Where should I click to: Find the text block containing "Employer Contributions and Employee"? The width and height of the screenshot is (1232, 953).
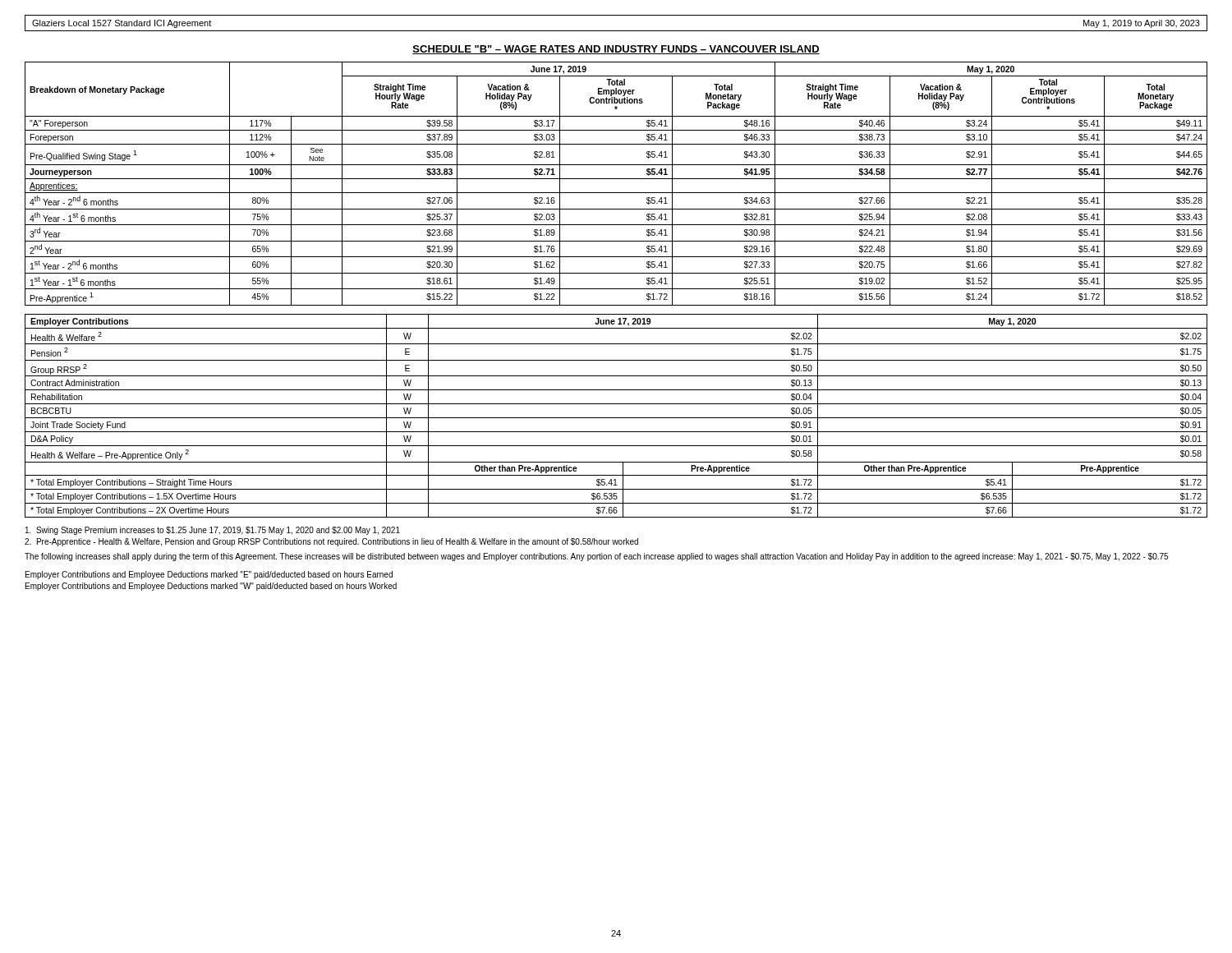click(x=211, y=580)
